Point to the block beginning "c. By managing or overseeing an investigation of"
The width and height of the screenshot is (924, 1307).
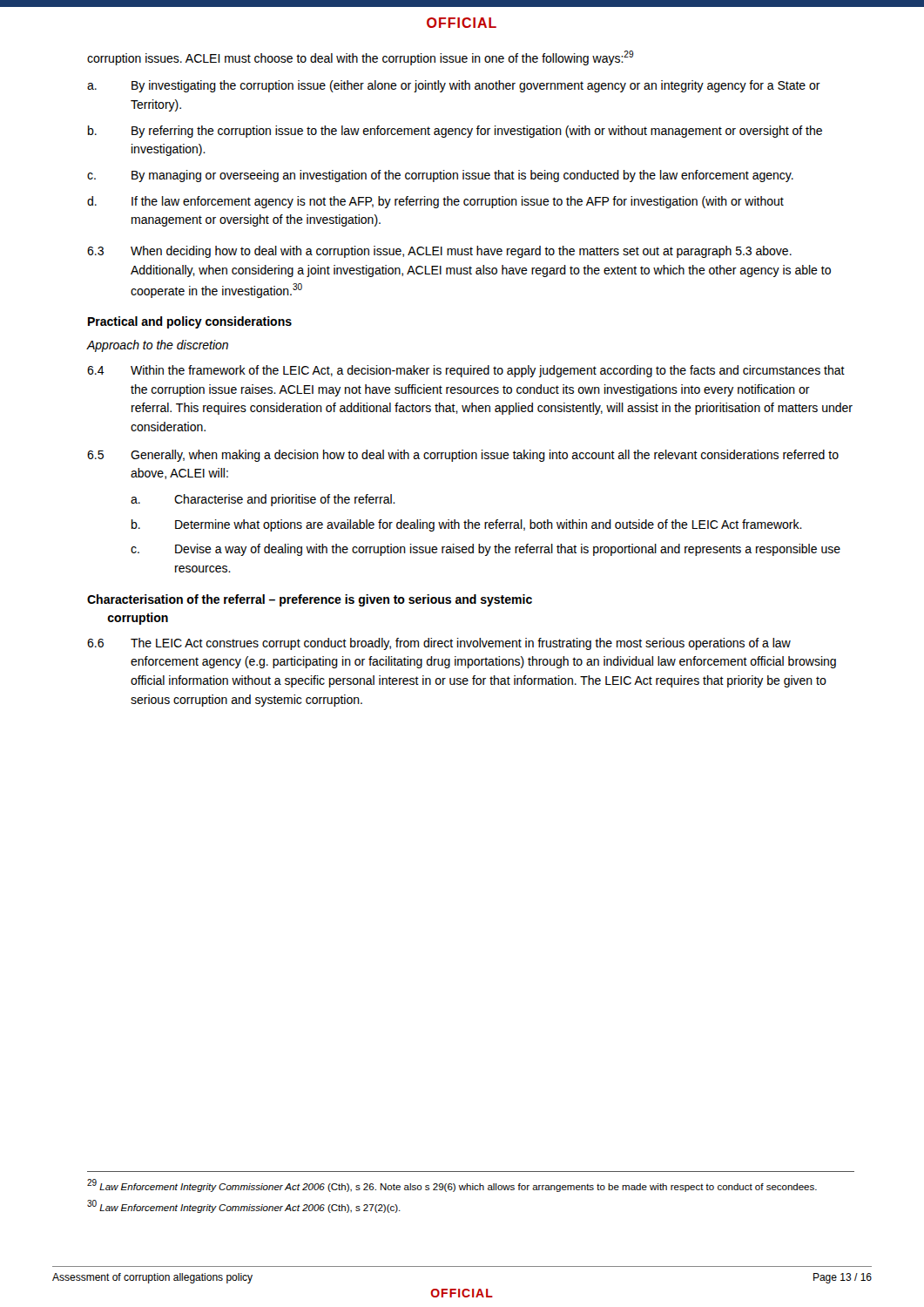point(441,176)
